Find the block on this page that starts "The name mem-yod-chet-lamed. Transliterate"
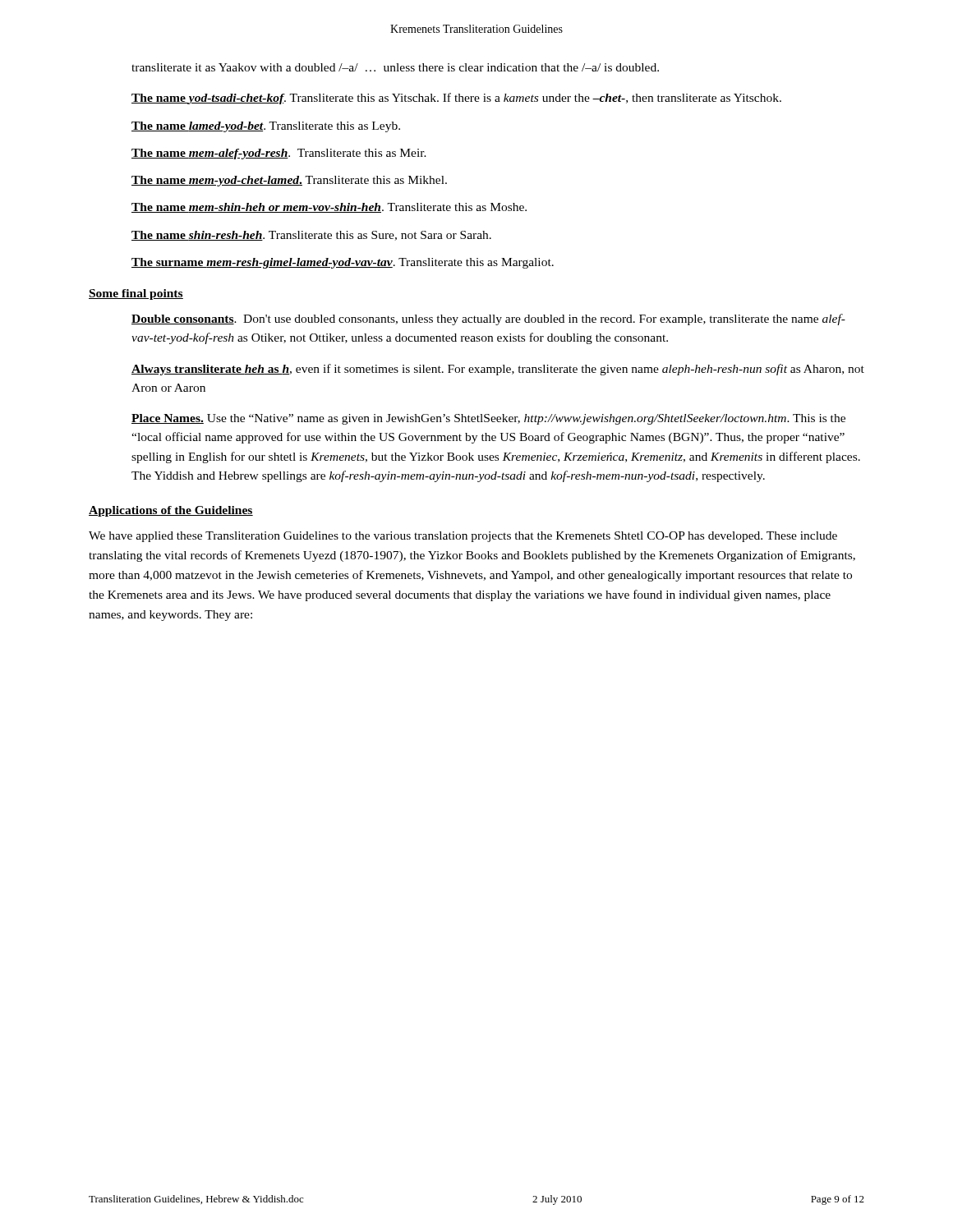The width and height of the screenshot is (953, 1232). click(290, 179)
